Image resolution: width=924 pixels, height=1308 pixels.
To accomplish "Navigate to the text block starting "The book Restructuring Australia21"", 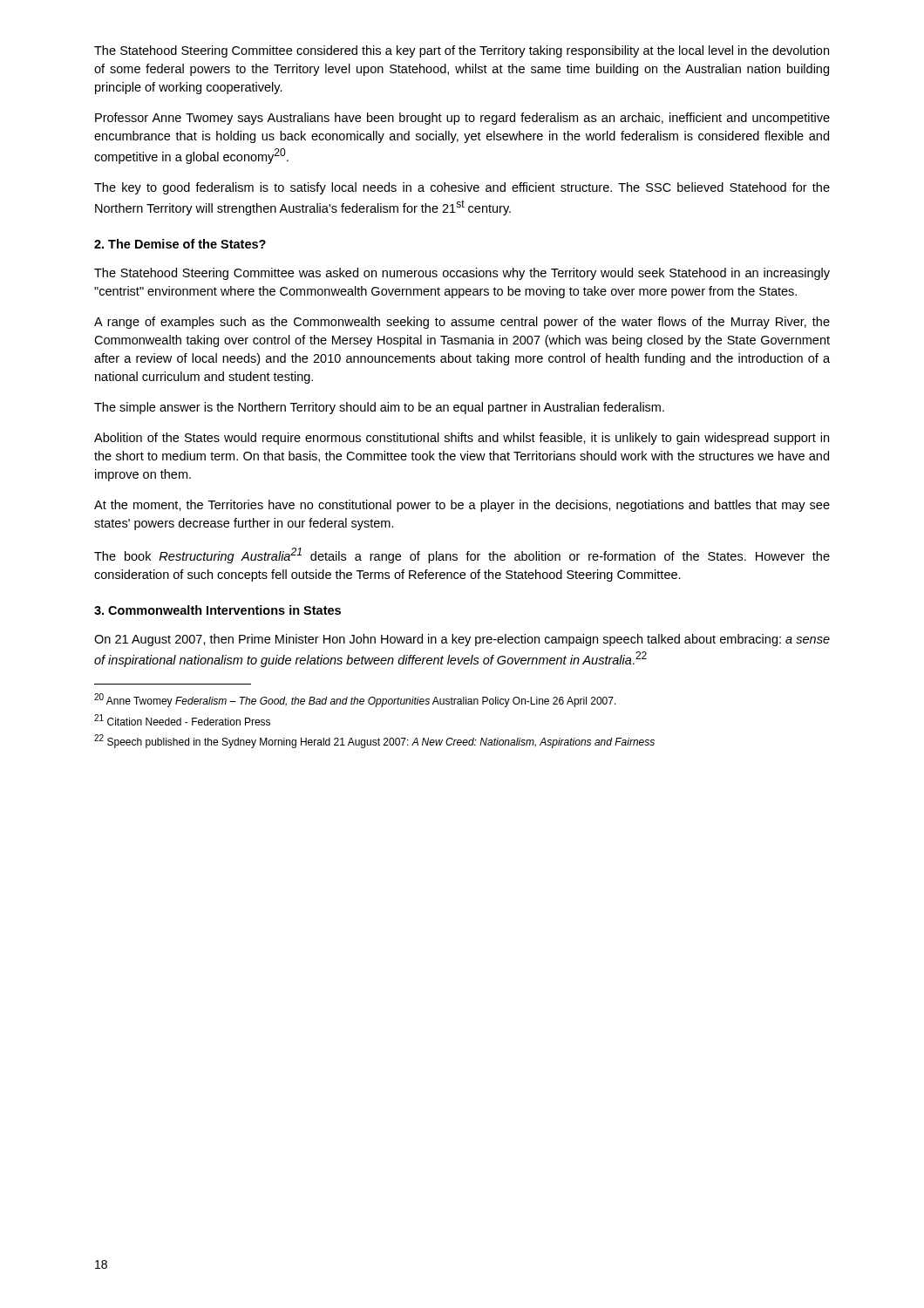I will click(462, 565).
